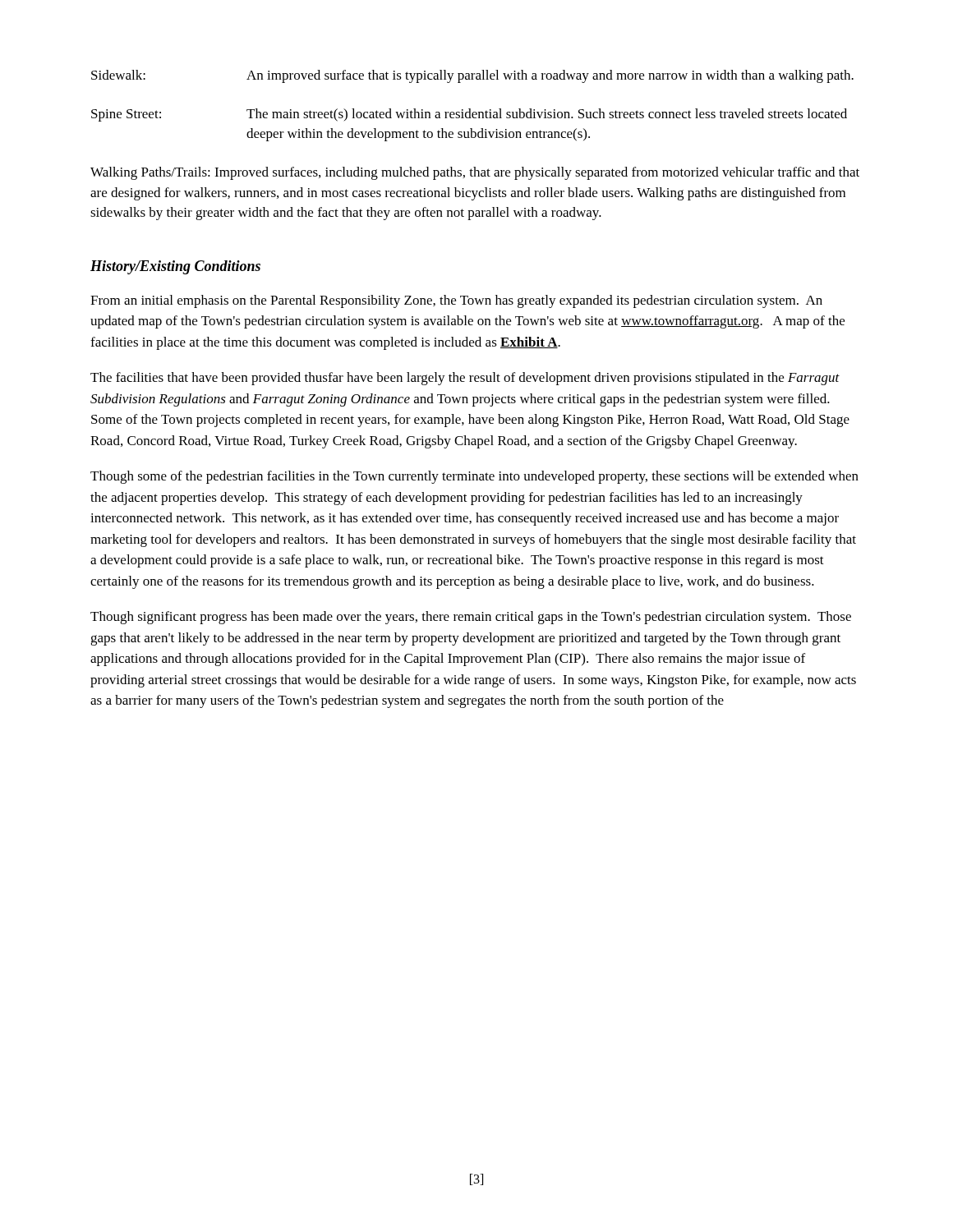Where is the passage that starts "Sidewalk: An improved surface that is typically"?
Image resolution: width=953 pixels, height=1232 pixels.
(476, 76)
